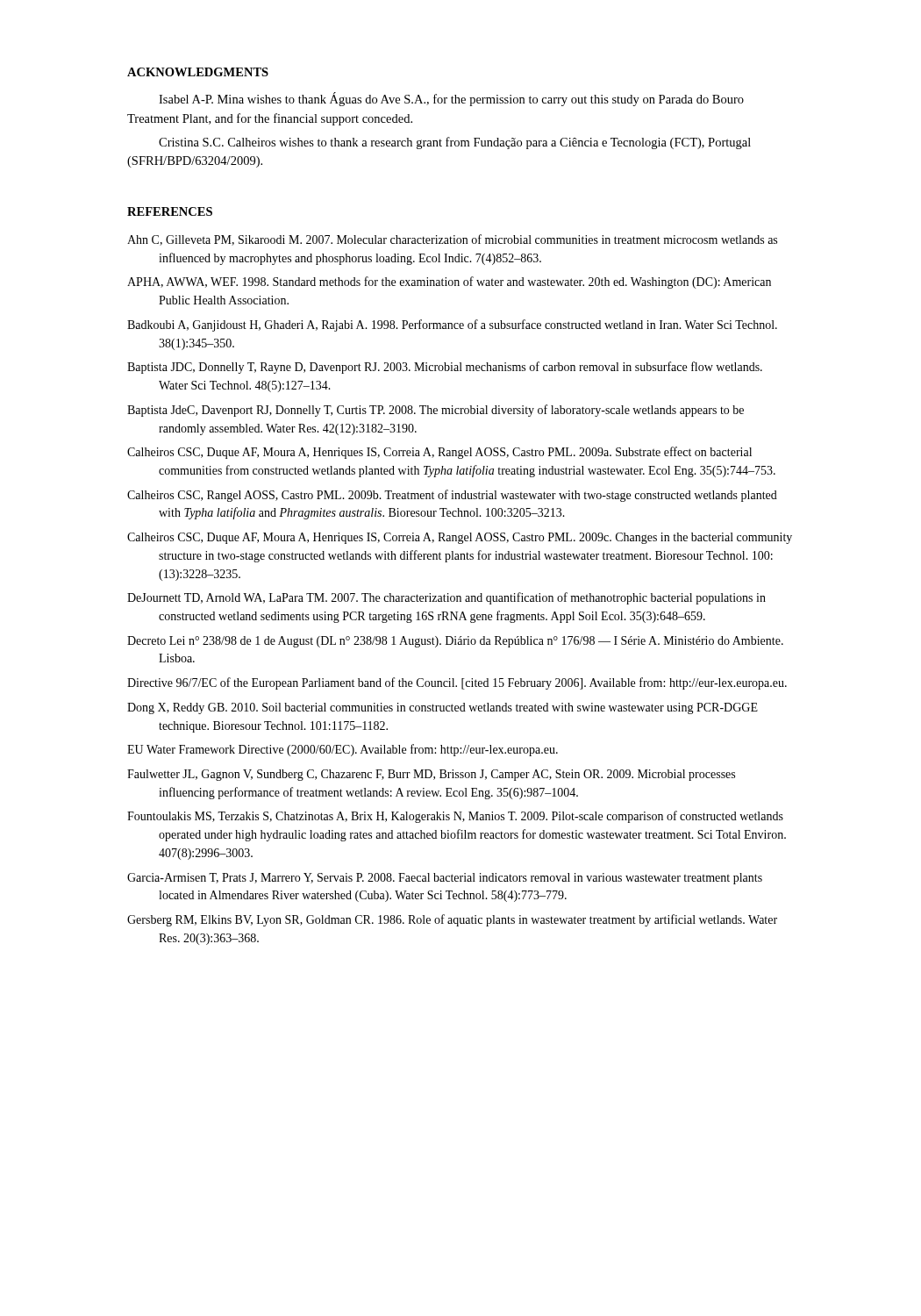Locate the text block starting "EU Water Framework Directive (2000/60/EC)."
The height and width of the screenshot is (1316, 921).
(x=343, y=750)
